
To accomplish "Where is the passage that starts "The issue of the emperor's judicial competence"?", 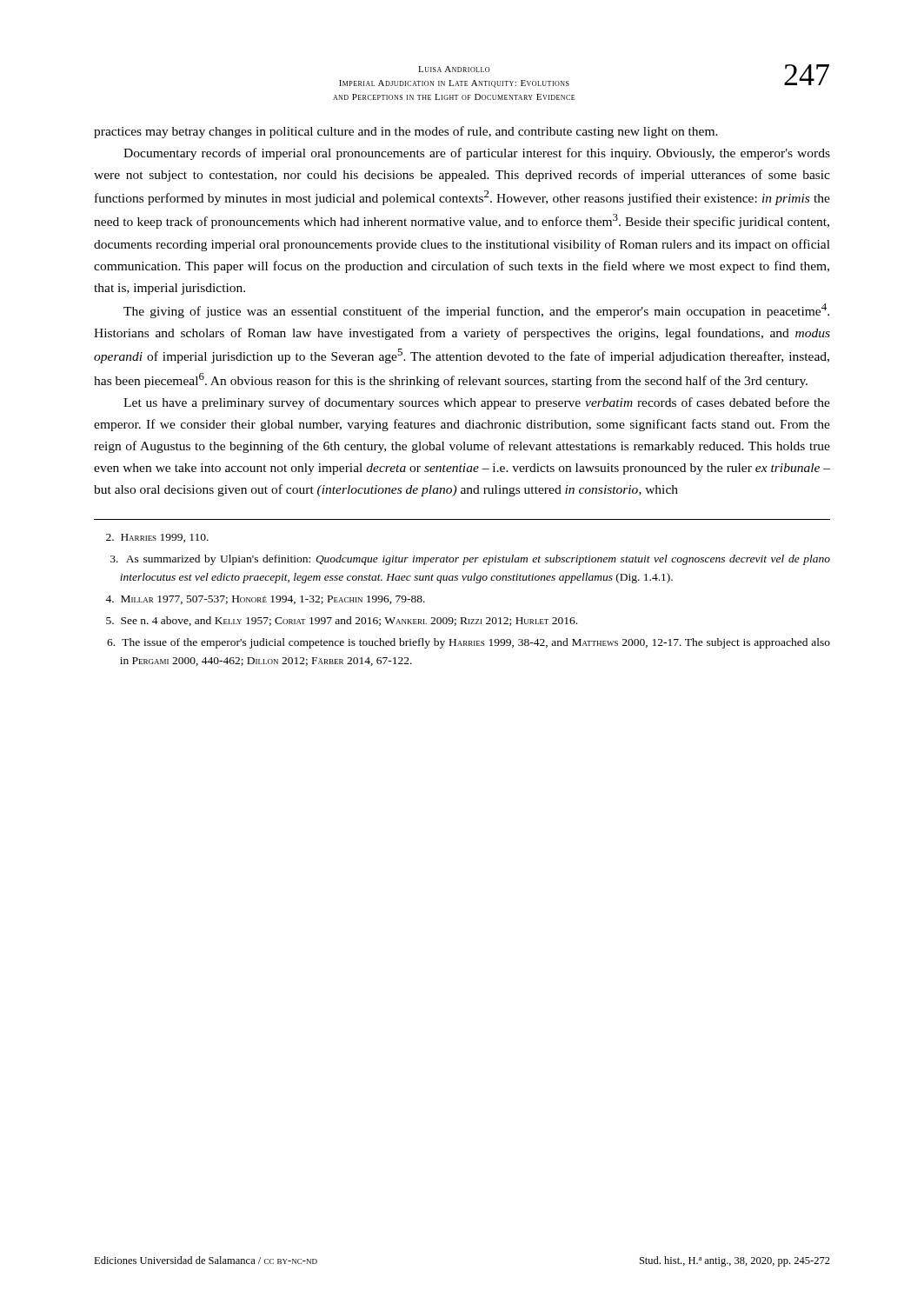I will 462,652.
